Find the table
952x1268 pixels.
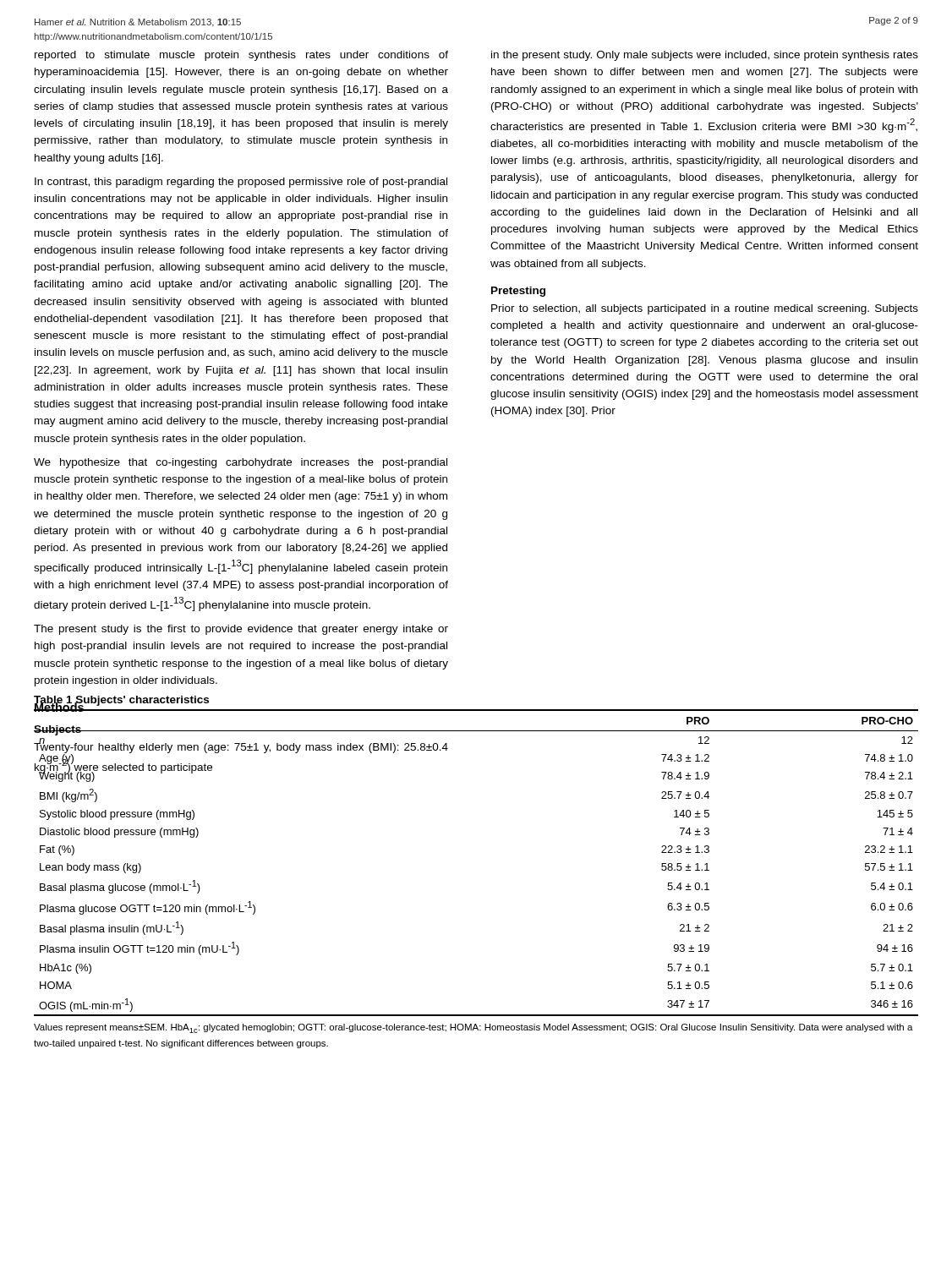pyautogui.click(x=476, y=863)
